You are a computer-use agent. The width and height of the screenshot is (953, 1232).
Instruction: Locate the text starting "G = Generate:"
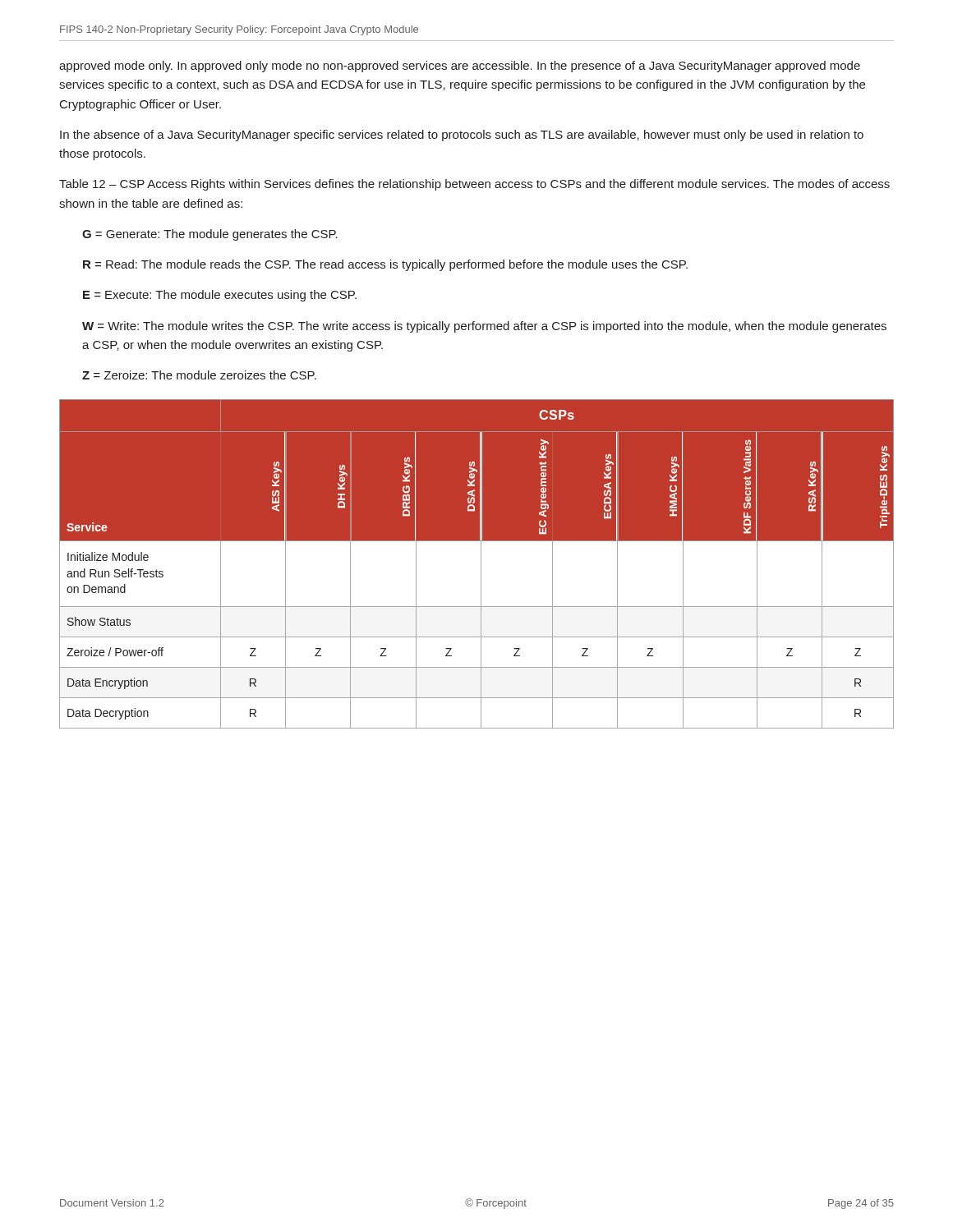point(210,233)
